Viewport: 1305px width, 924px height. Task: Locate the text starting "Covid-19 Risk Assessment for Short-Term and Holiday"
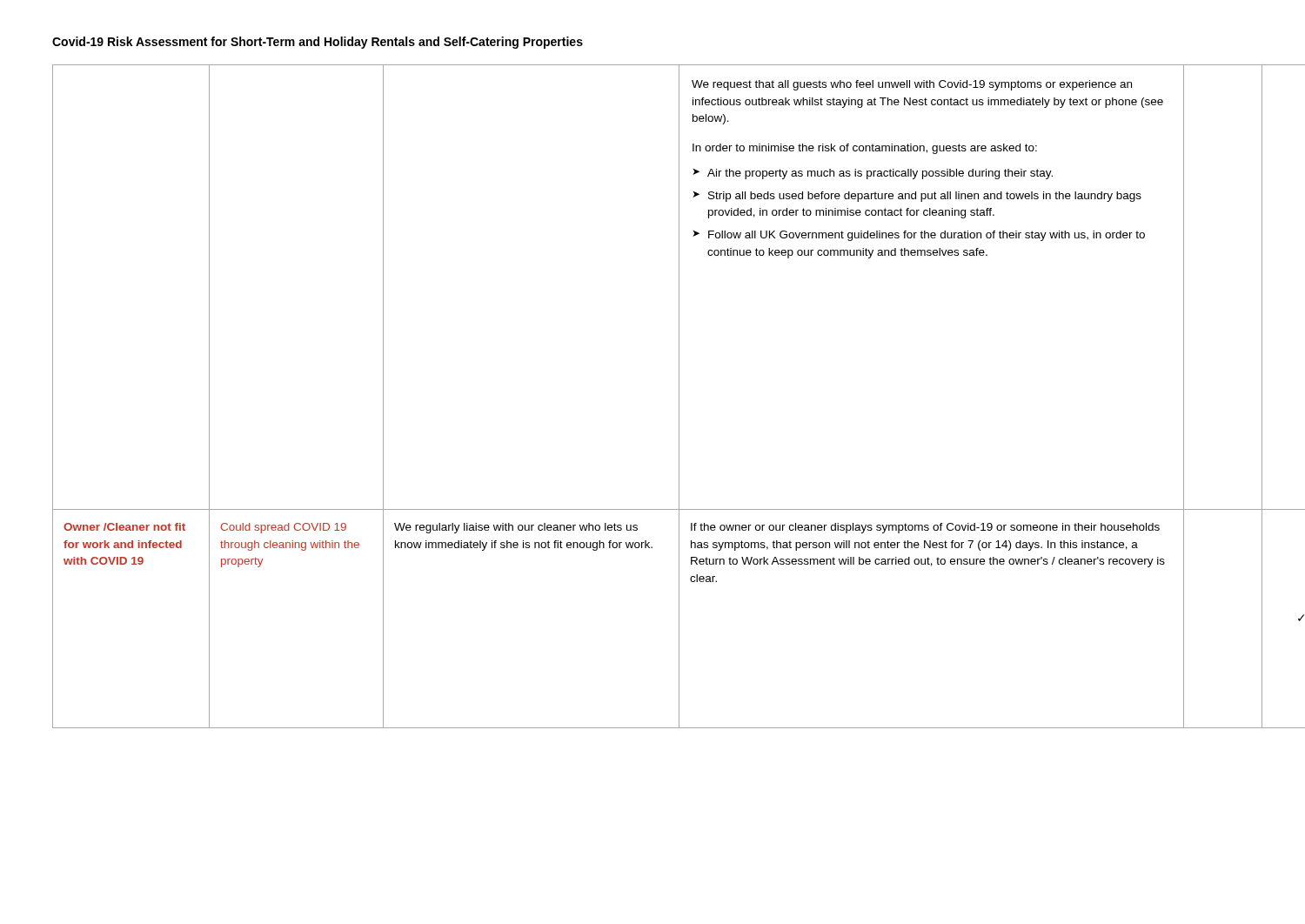coord(318,42)
